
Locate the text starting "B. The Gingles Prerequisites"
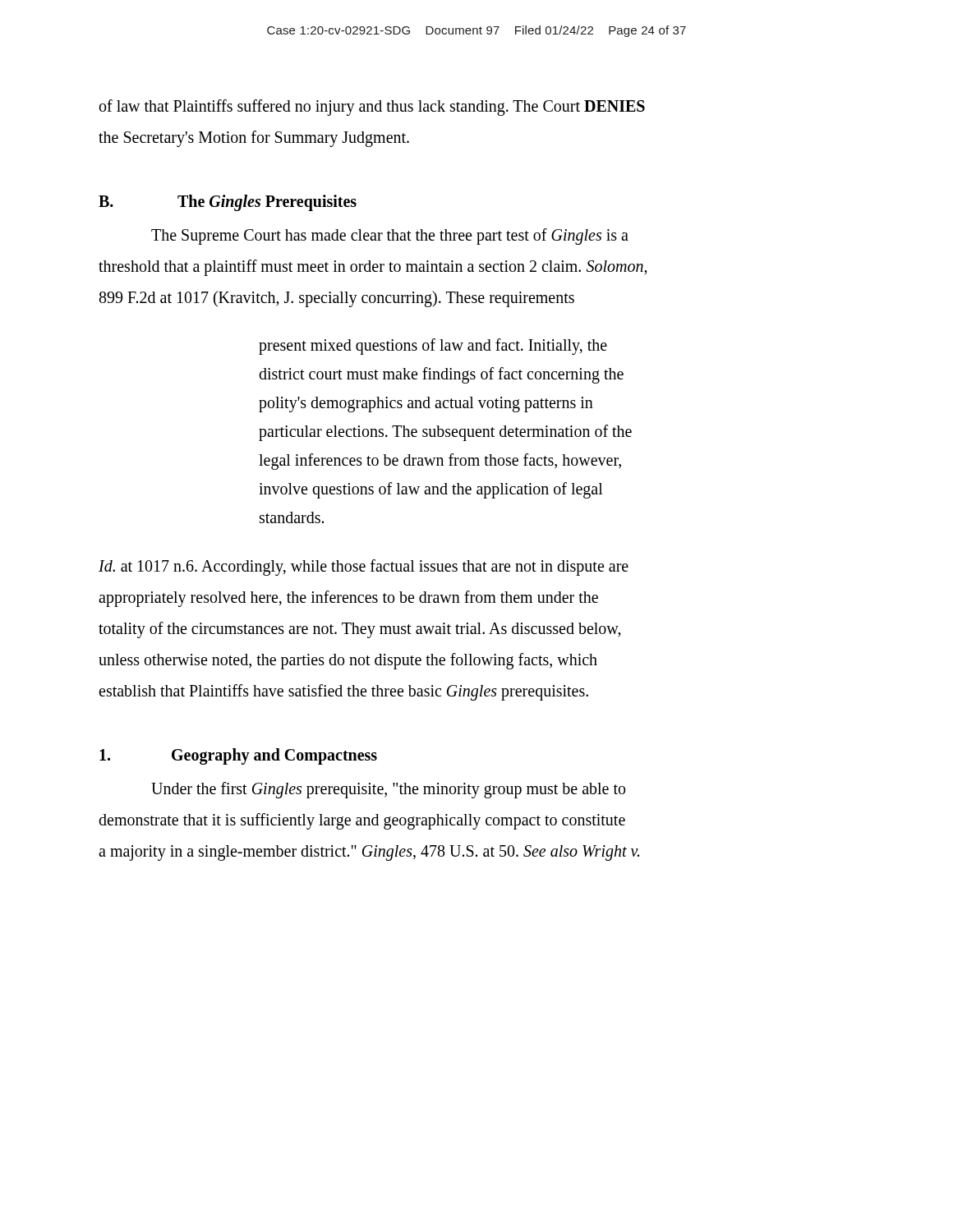228,202
